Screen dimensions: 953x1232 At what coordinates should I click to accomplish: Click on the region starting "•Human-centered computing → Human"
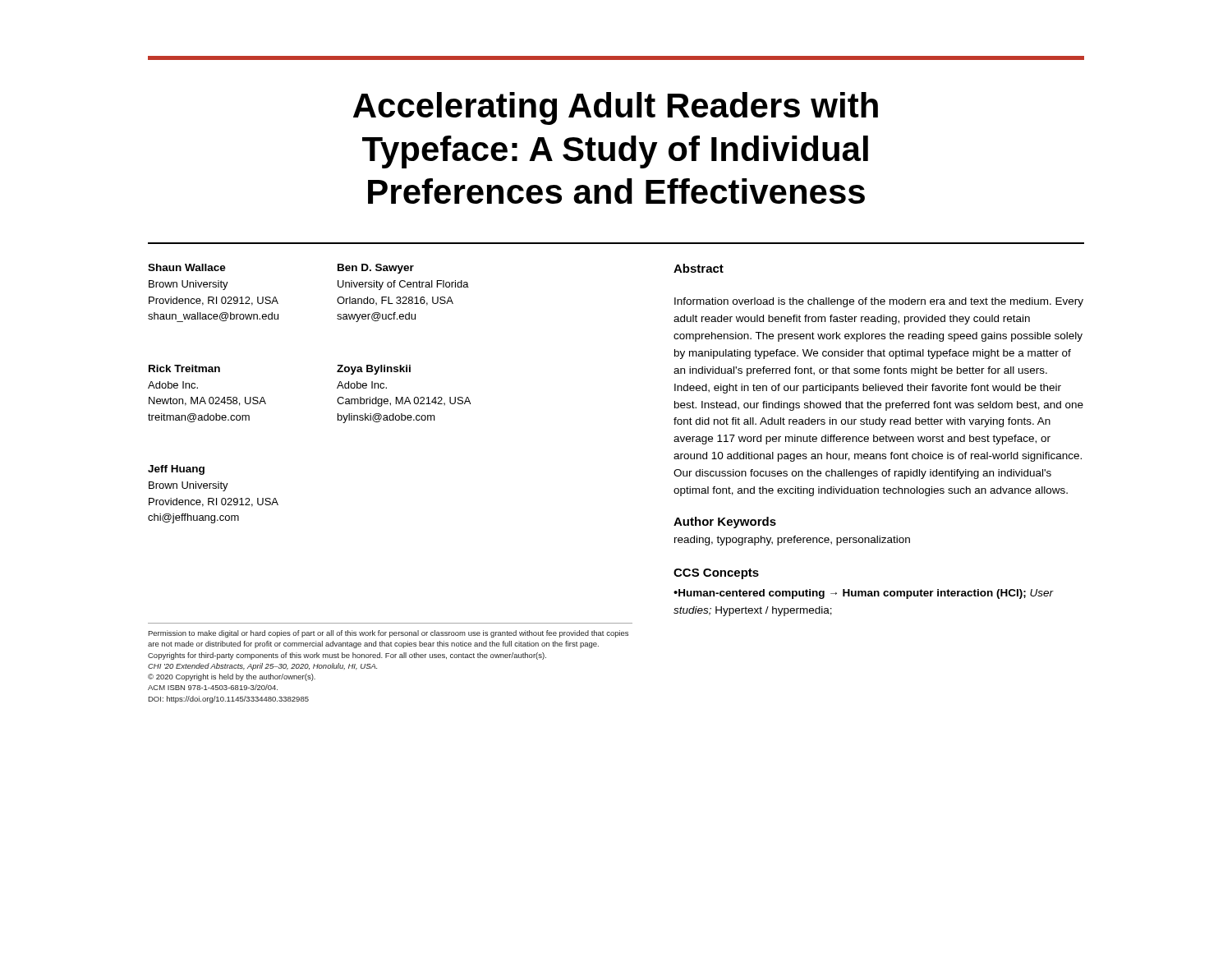[x=879, y=601]
